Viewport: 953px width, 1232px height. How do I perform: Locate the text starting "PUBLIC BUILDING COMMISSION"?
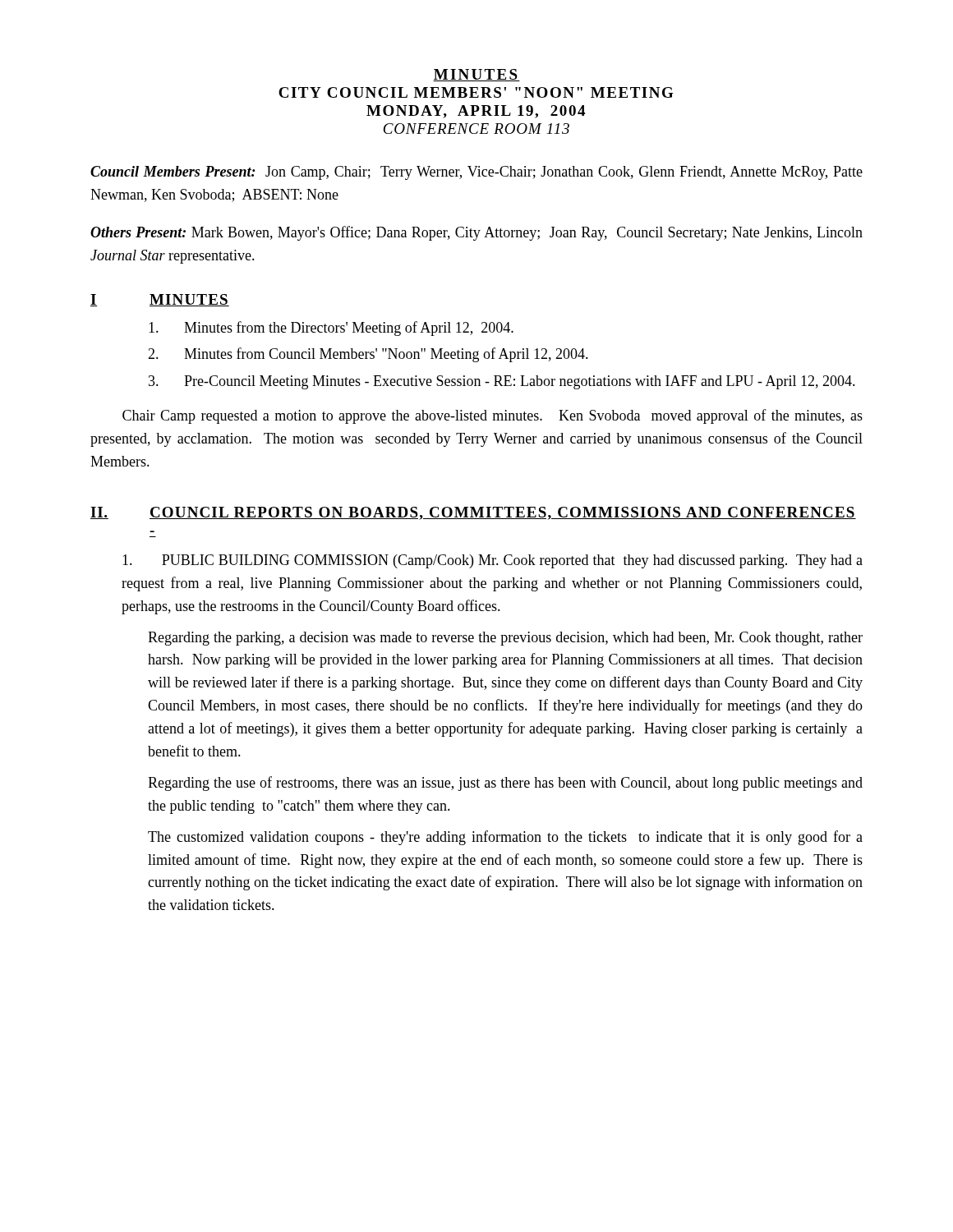[x=492, y=733]
